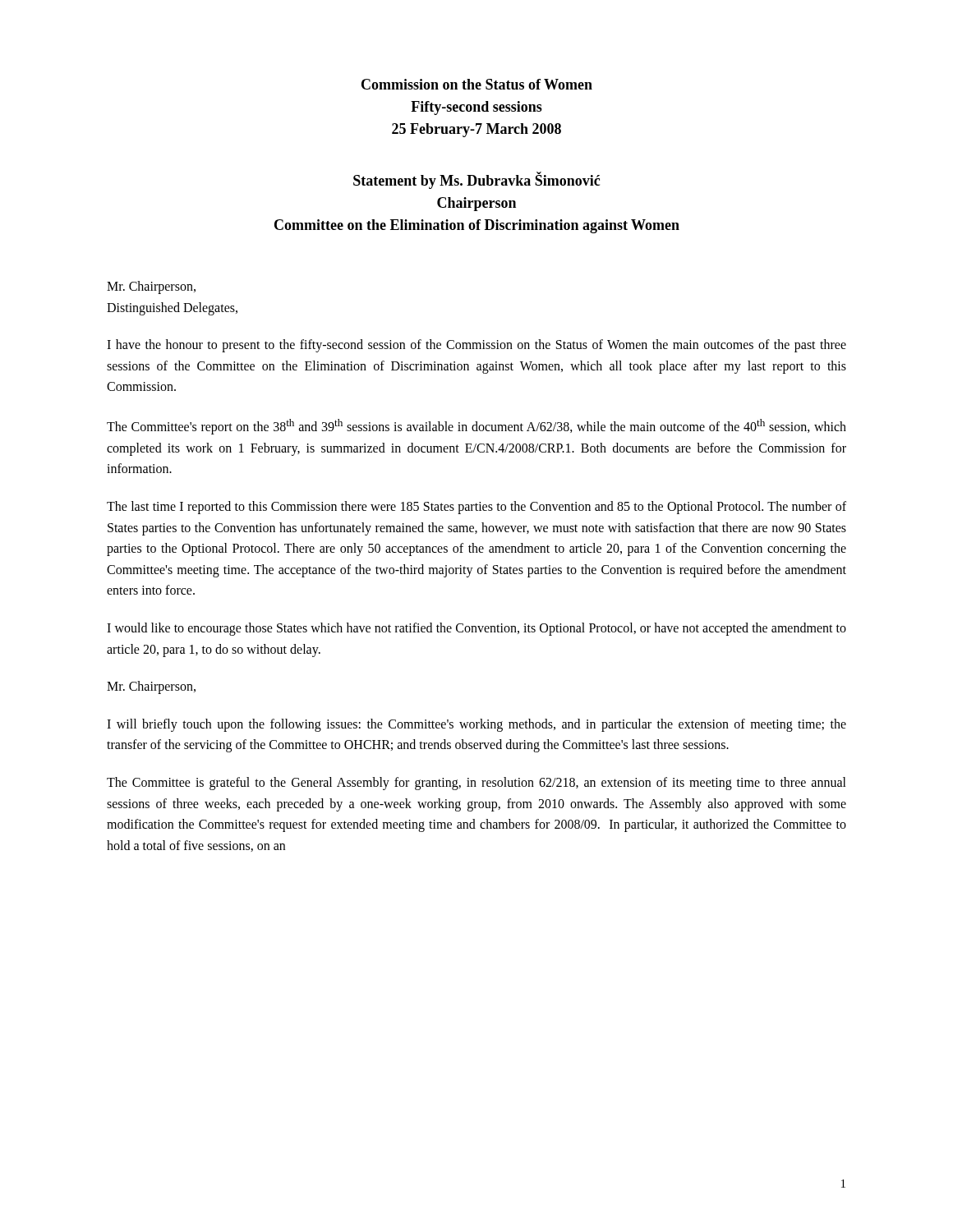Point to the element starting "The Committee's report on the 38th and"
This screenshot has width=953, height=1232.
pos(476,446)
